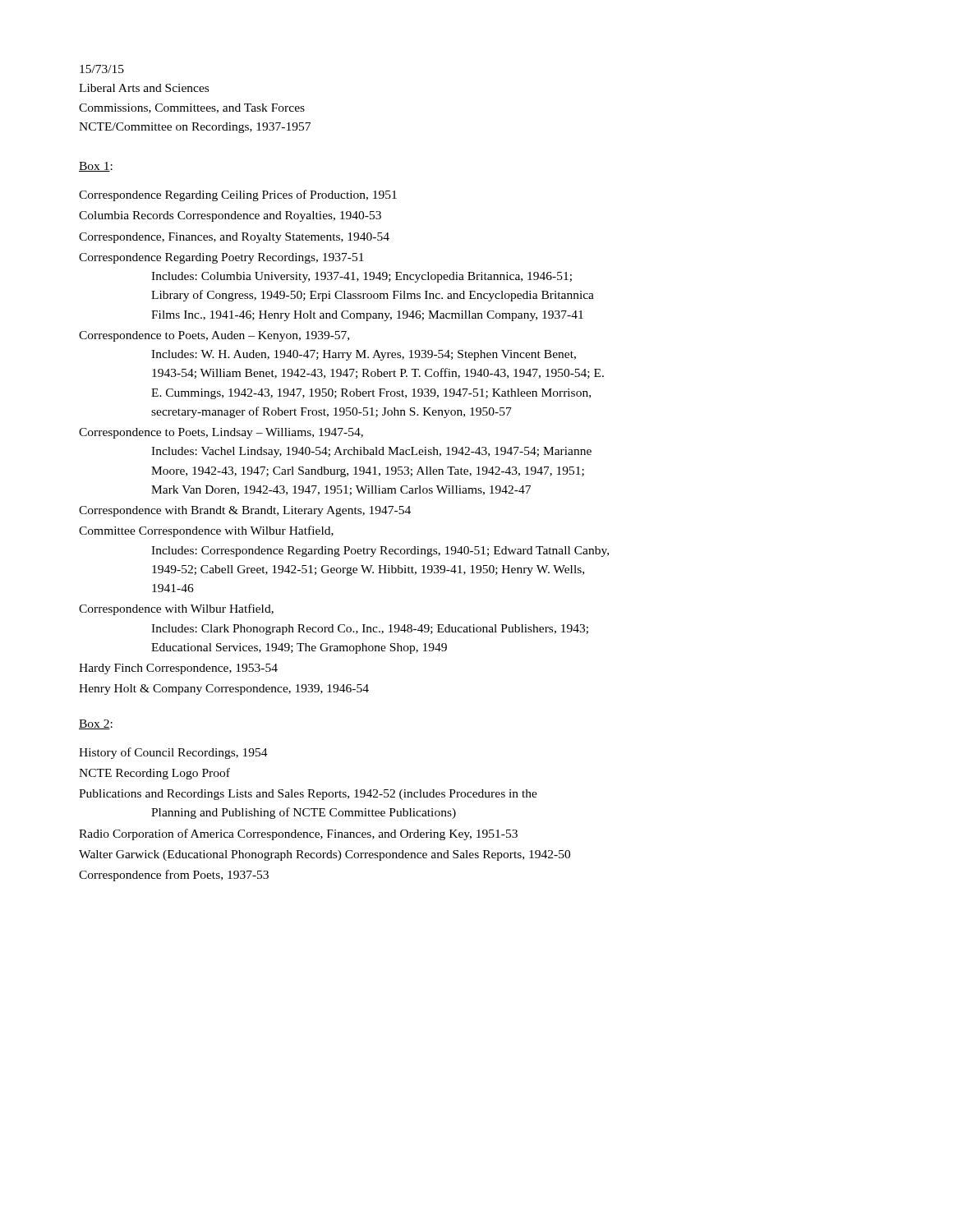The height and width of the screenshot is (1232, 953).
Task: Click on the text block starting "Committee Correspondence with Wilbur Hatfield,"
Action: tap(436, 560)
